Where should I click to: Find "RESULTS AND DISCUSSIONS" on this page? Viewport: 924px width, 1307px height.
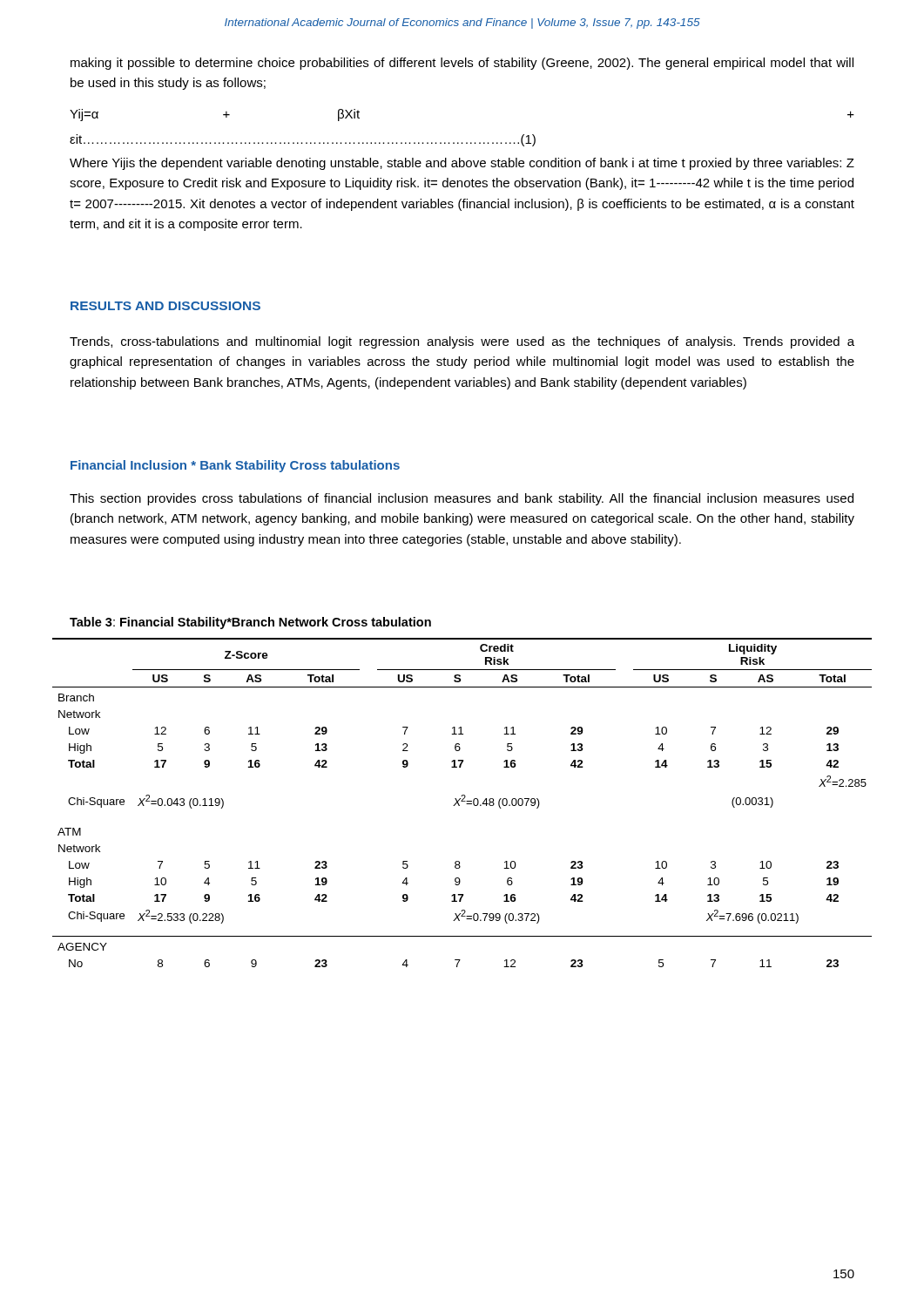[x=165, y=305]
